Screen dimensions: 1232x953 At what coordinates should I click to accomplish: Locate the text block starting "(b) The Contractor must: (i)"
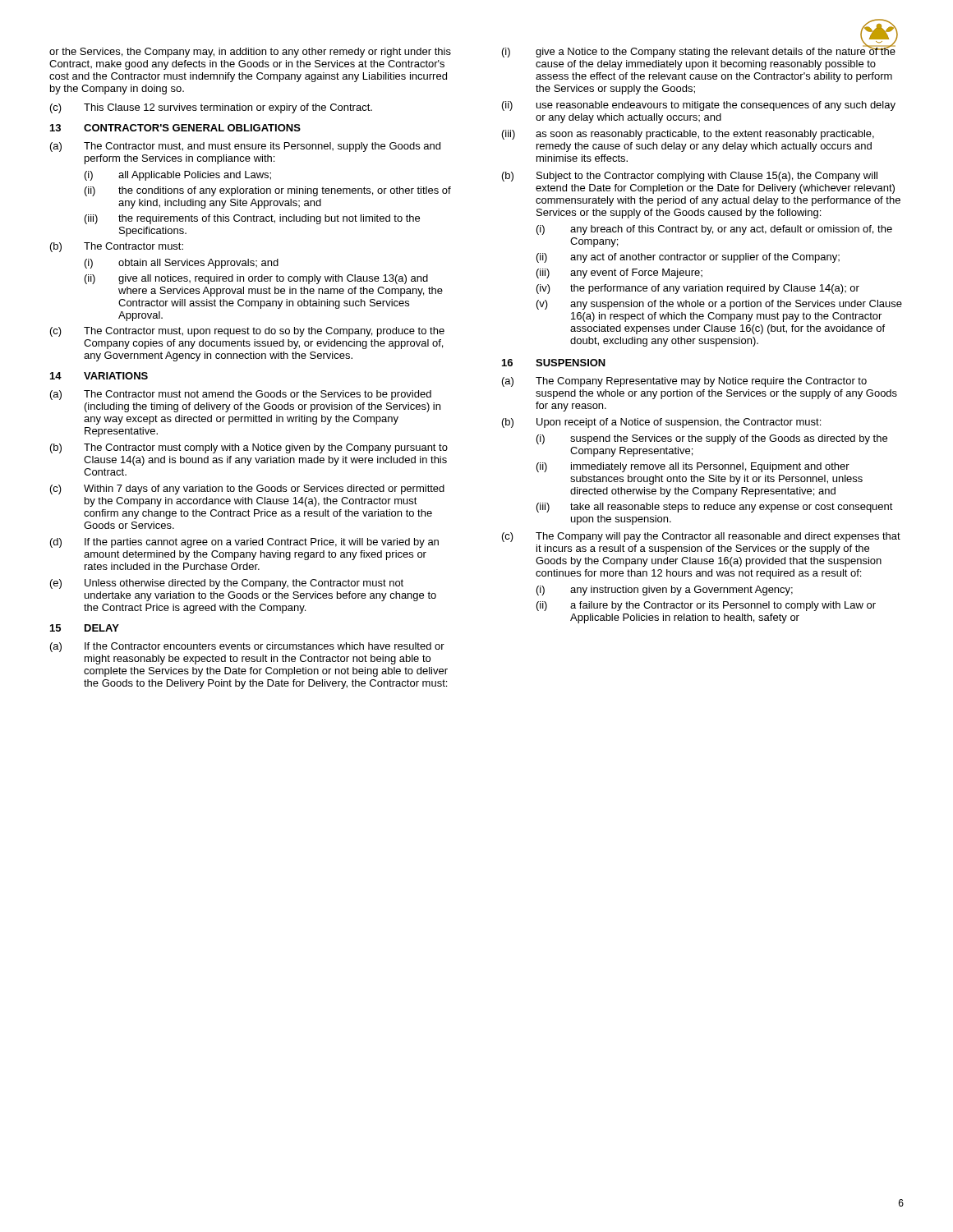tap(251, 281)
